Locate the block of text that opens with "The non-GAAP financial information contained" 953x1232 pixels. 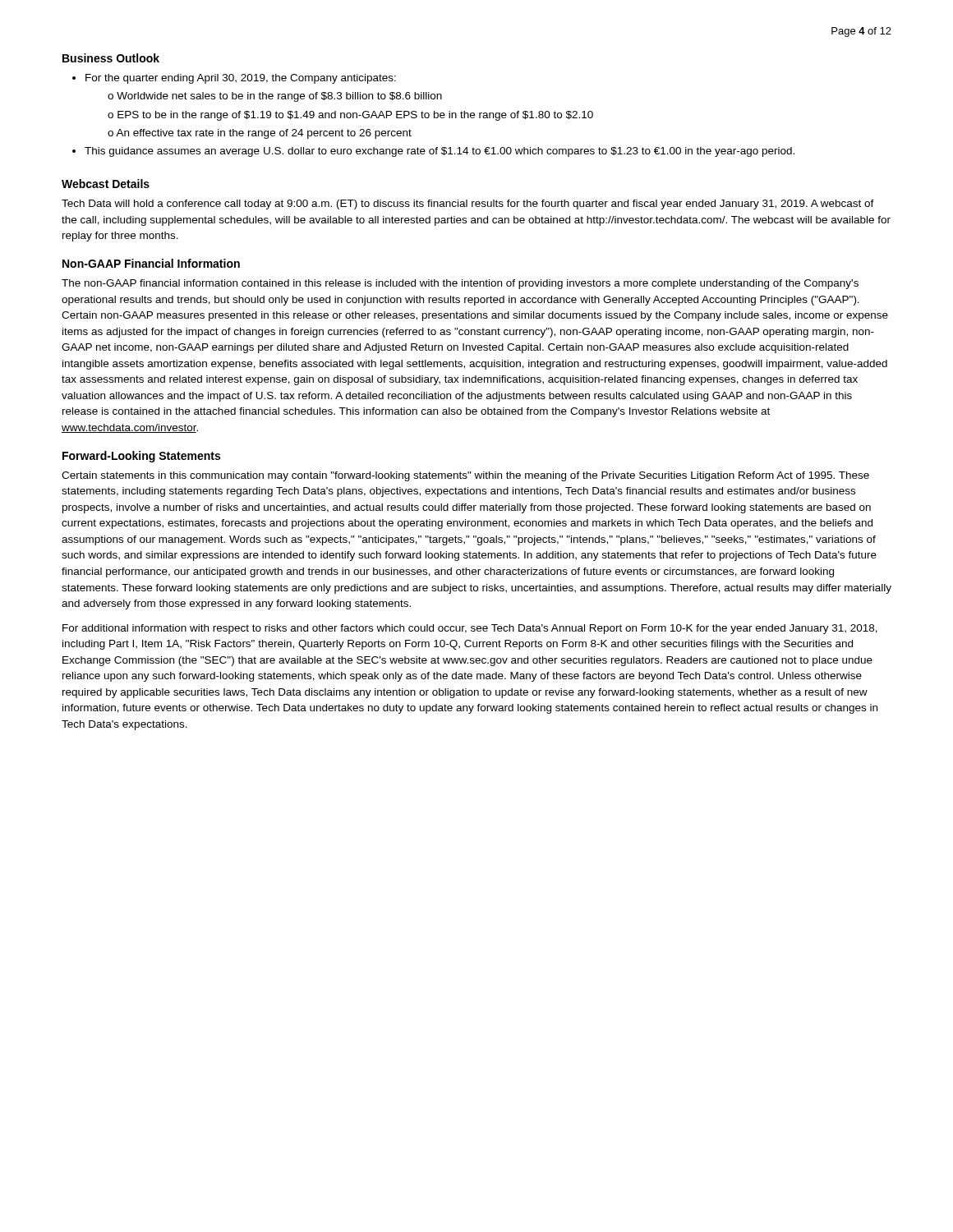475,355
